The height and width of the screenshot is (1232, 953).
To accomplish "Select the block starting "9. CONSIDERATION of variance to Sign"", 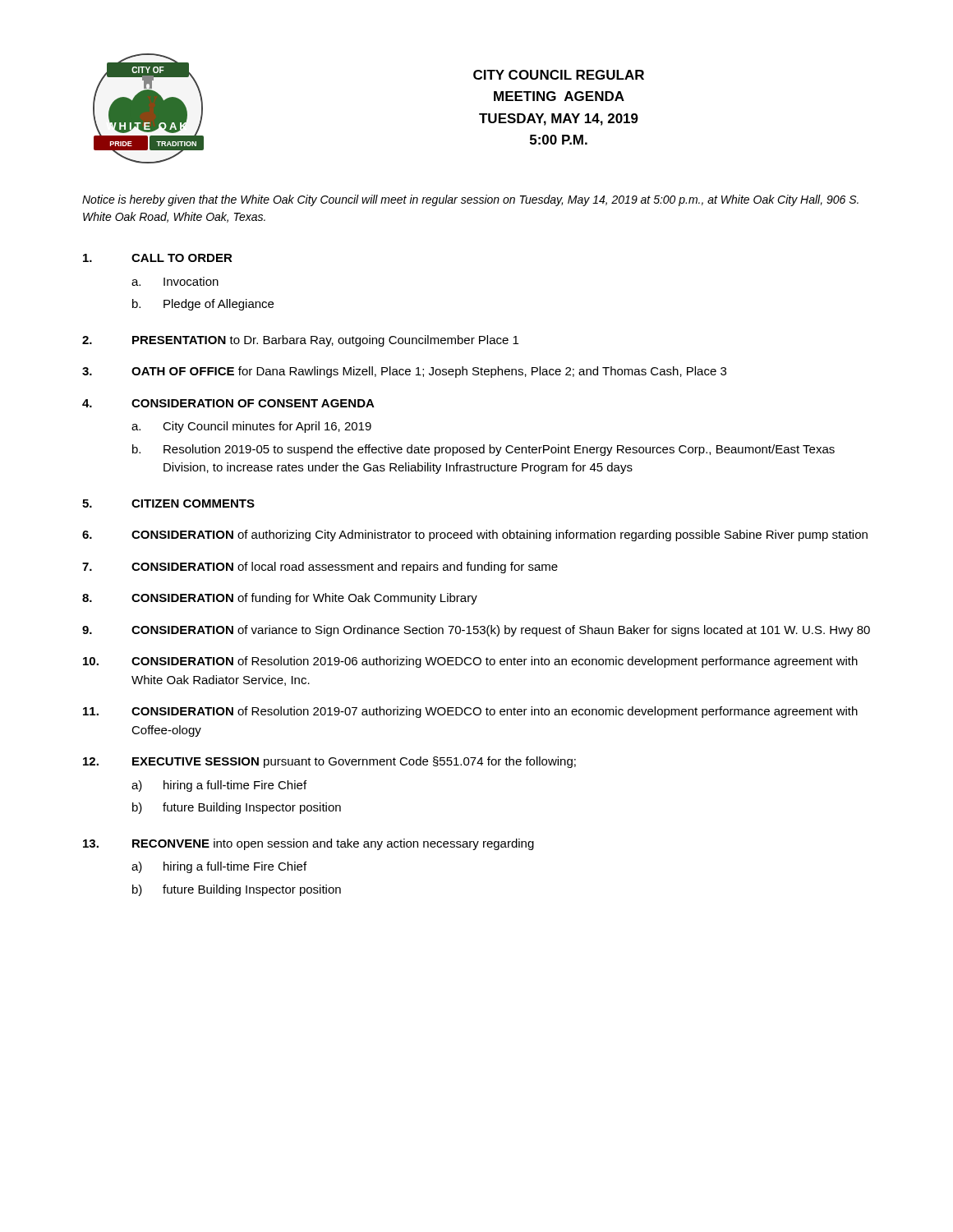I will click(476, 630).
